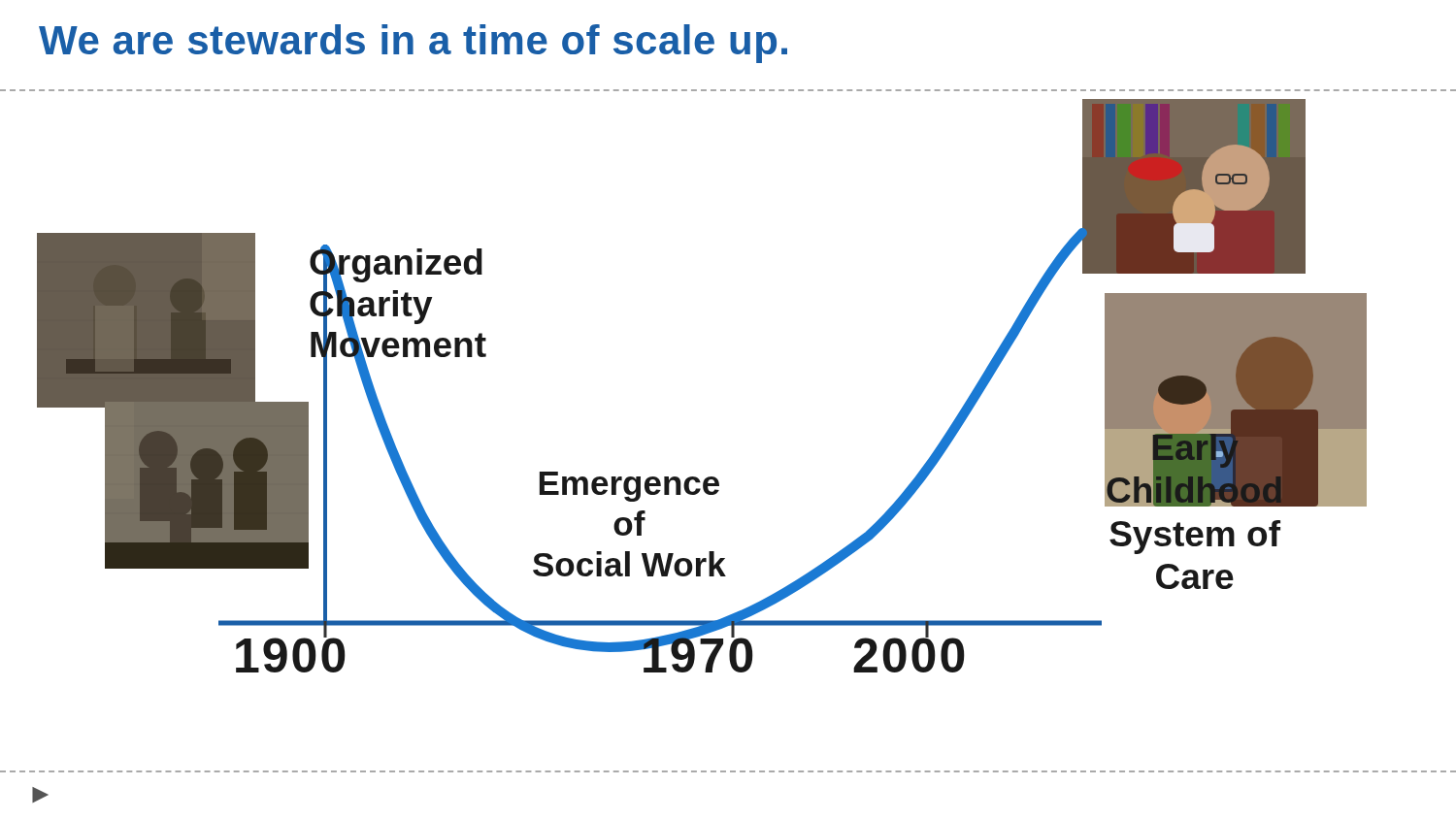Select the infographic

click(728, 429)
